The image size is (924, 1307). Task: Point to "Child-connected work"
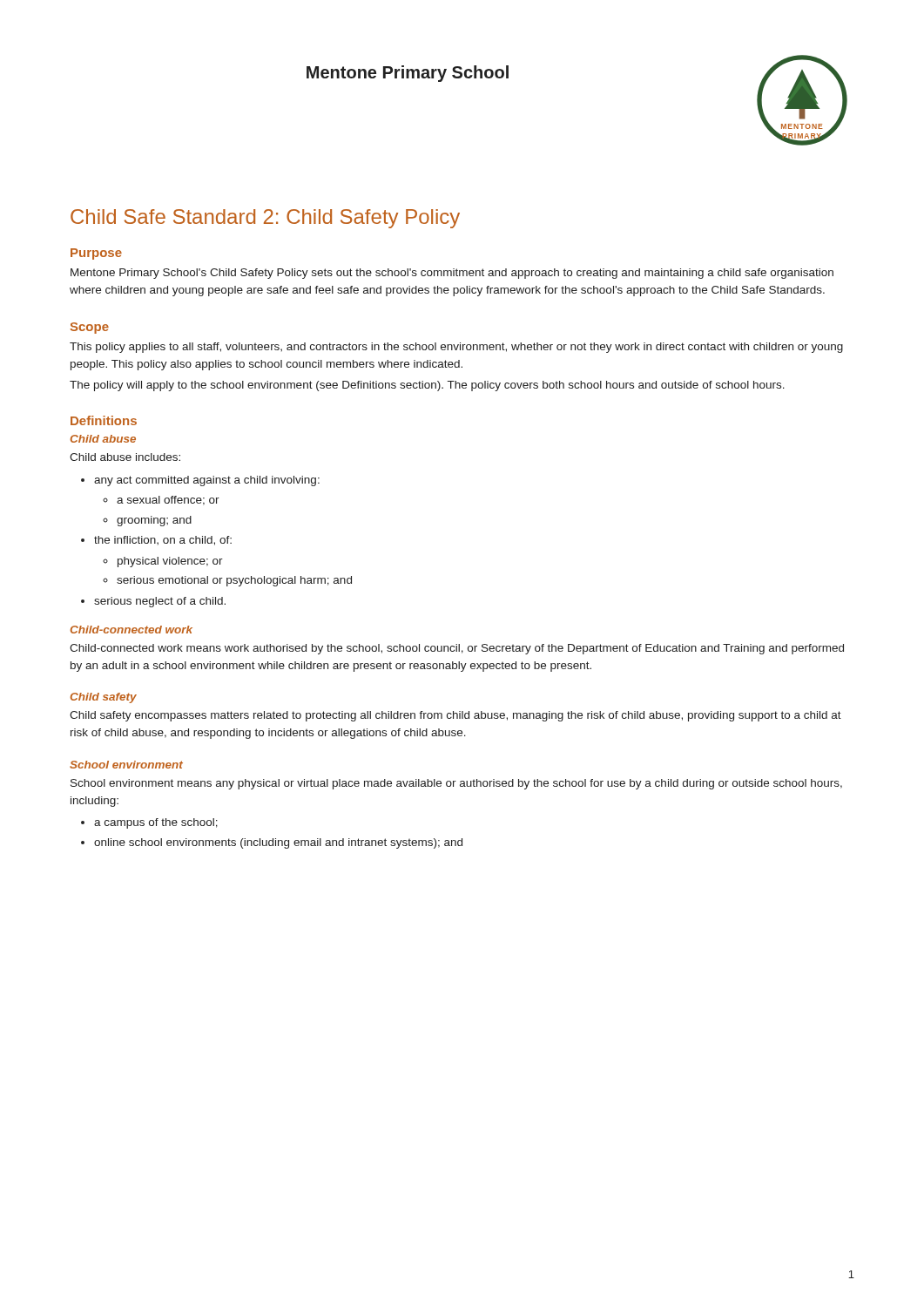131,629
